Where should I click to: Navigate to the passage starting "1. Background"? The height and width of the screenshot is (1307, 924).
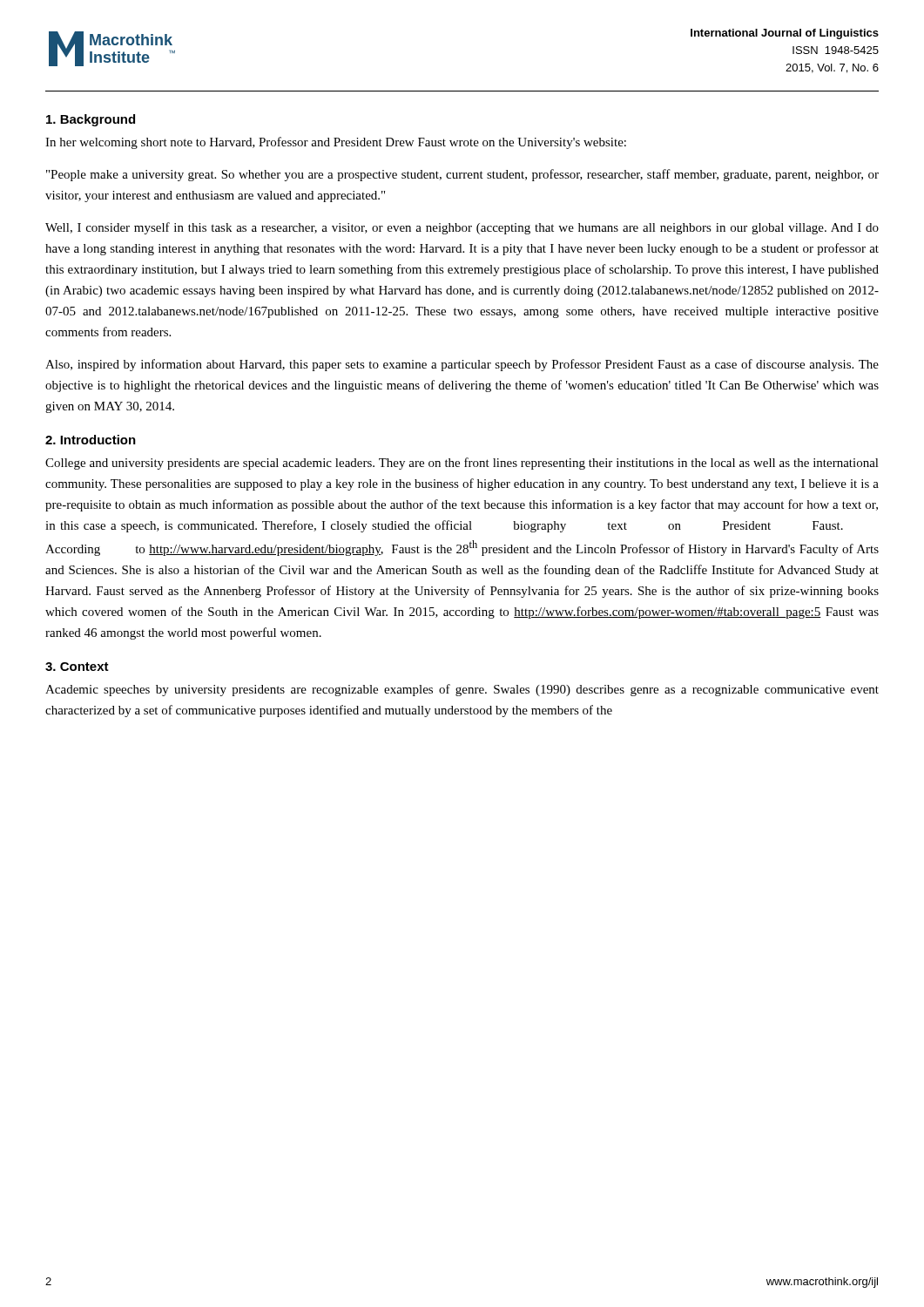tap(91, 119)
